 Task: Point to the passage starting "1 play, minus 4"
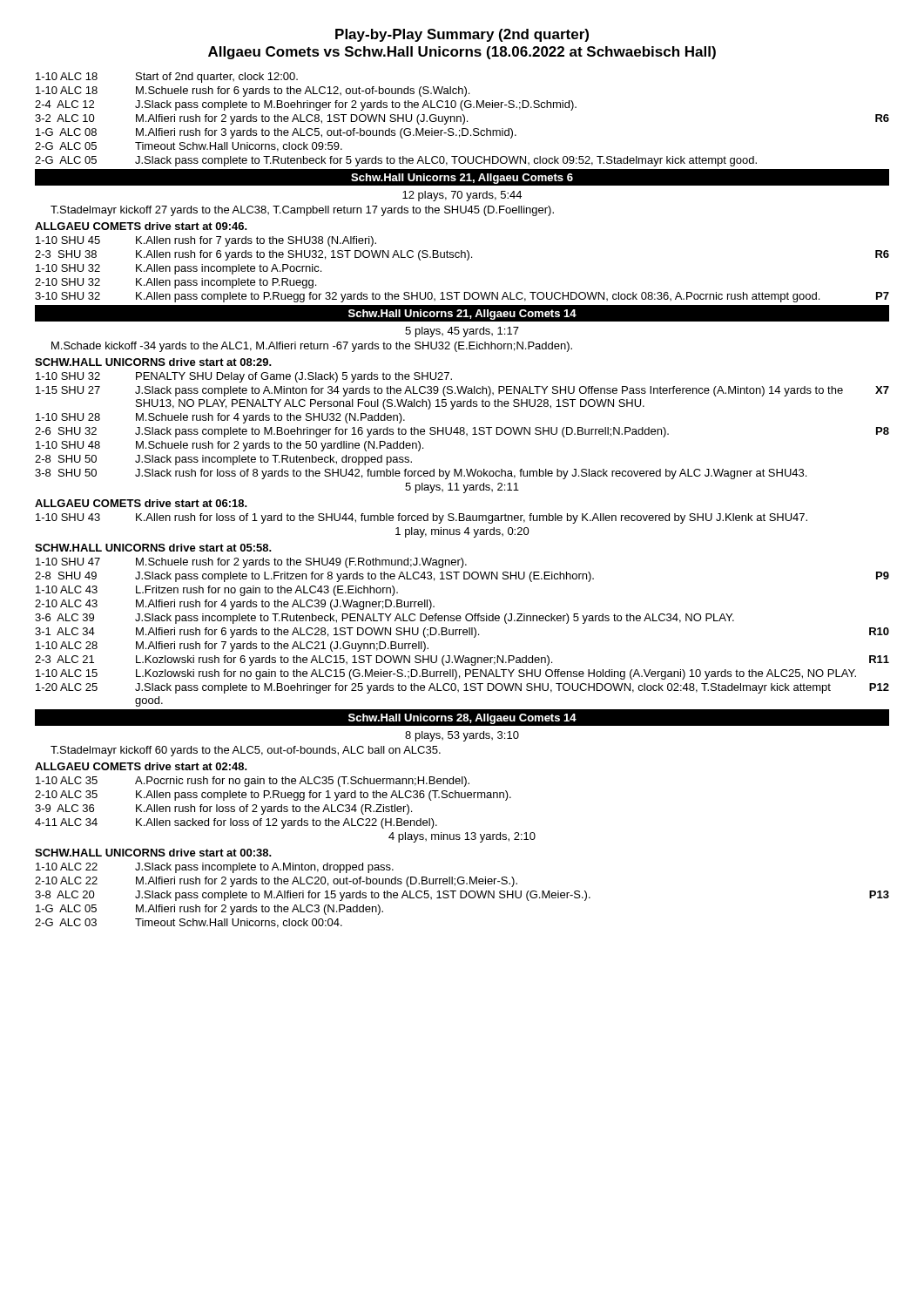(462, 531)
